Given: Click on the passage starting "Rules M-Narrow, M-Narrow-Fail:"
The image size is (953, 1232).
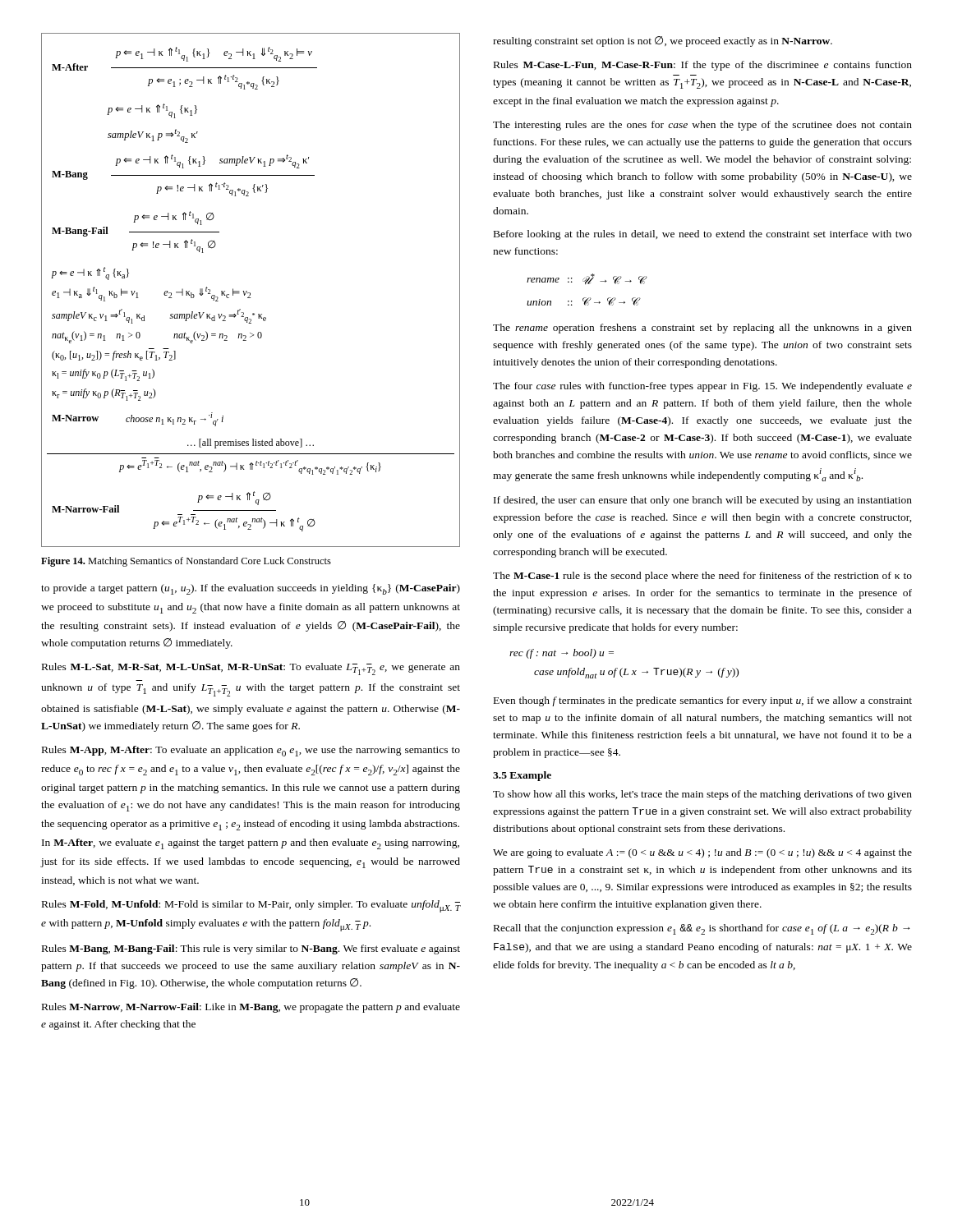Looking at the screenshot, I should point(251,1016).
